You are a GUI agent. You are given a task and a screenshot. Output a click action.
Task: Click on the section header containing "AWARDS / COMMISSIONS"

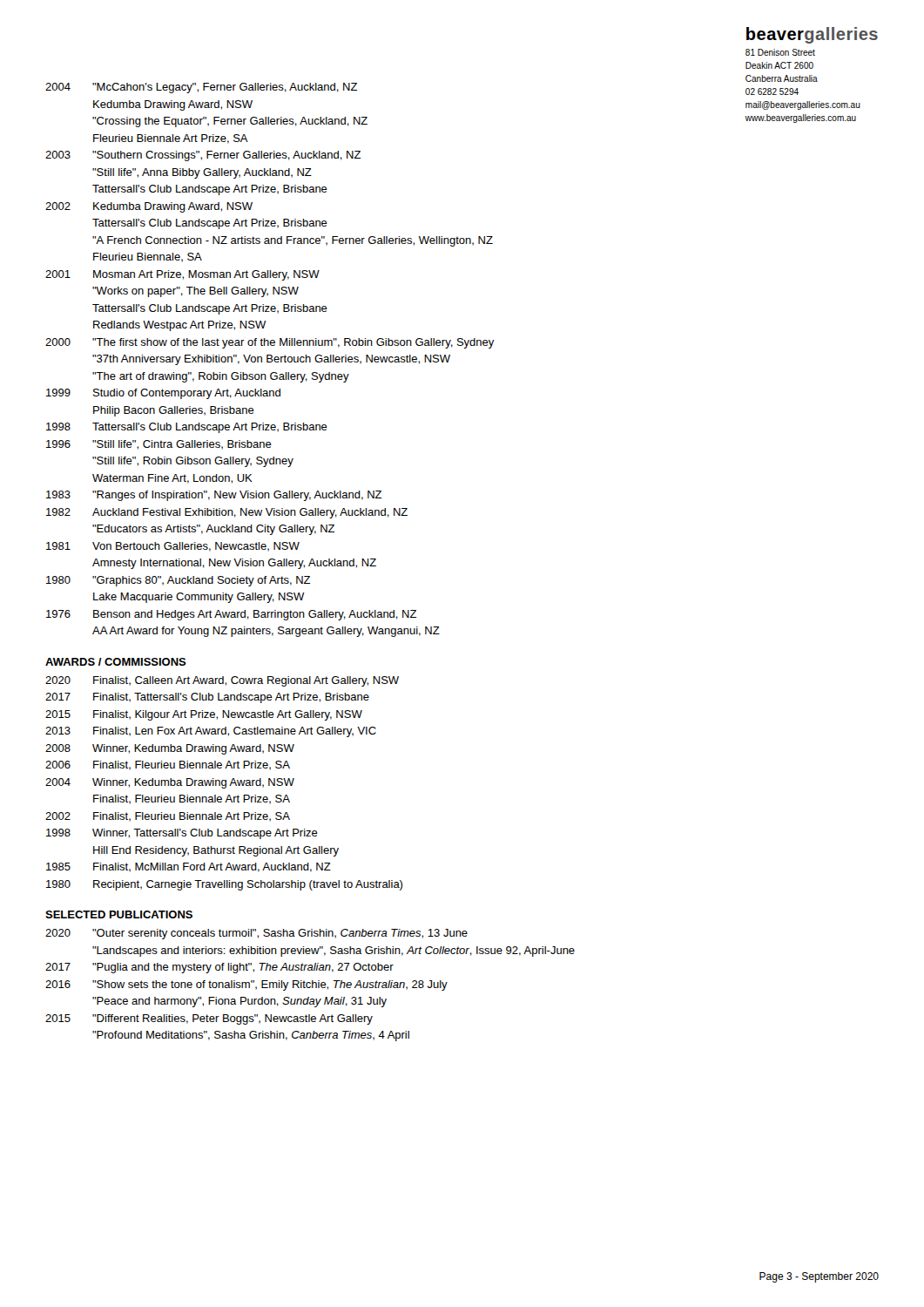point(116,661)
